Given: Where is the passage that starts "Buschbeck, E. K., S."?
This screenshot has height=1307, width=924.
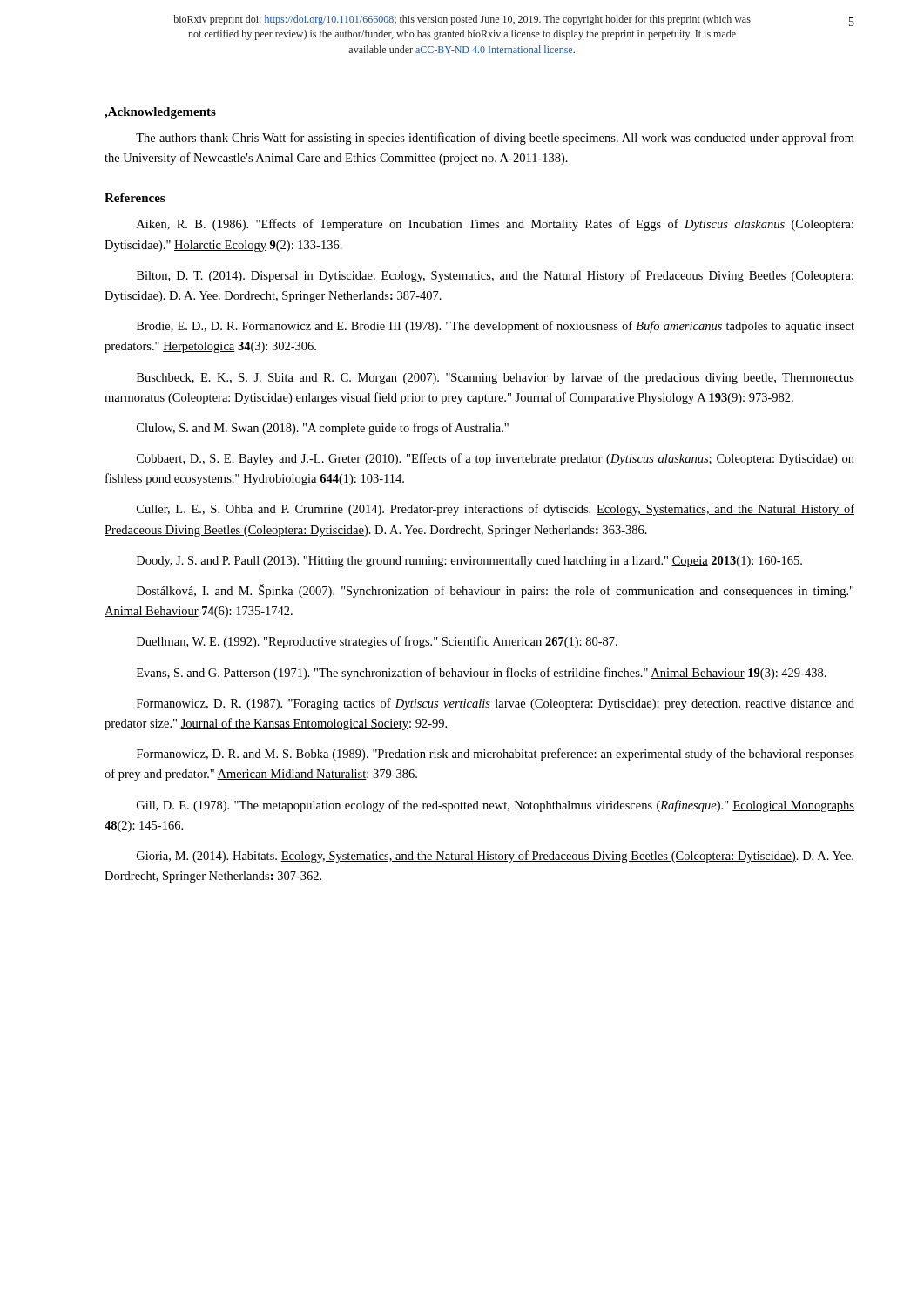Looking at the screenshot, I should click(x=479, y=387).
